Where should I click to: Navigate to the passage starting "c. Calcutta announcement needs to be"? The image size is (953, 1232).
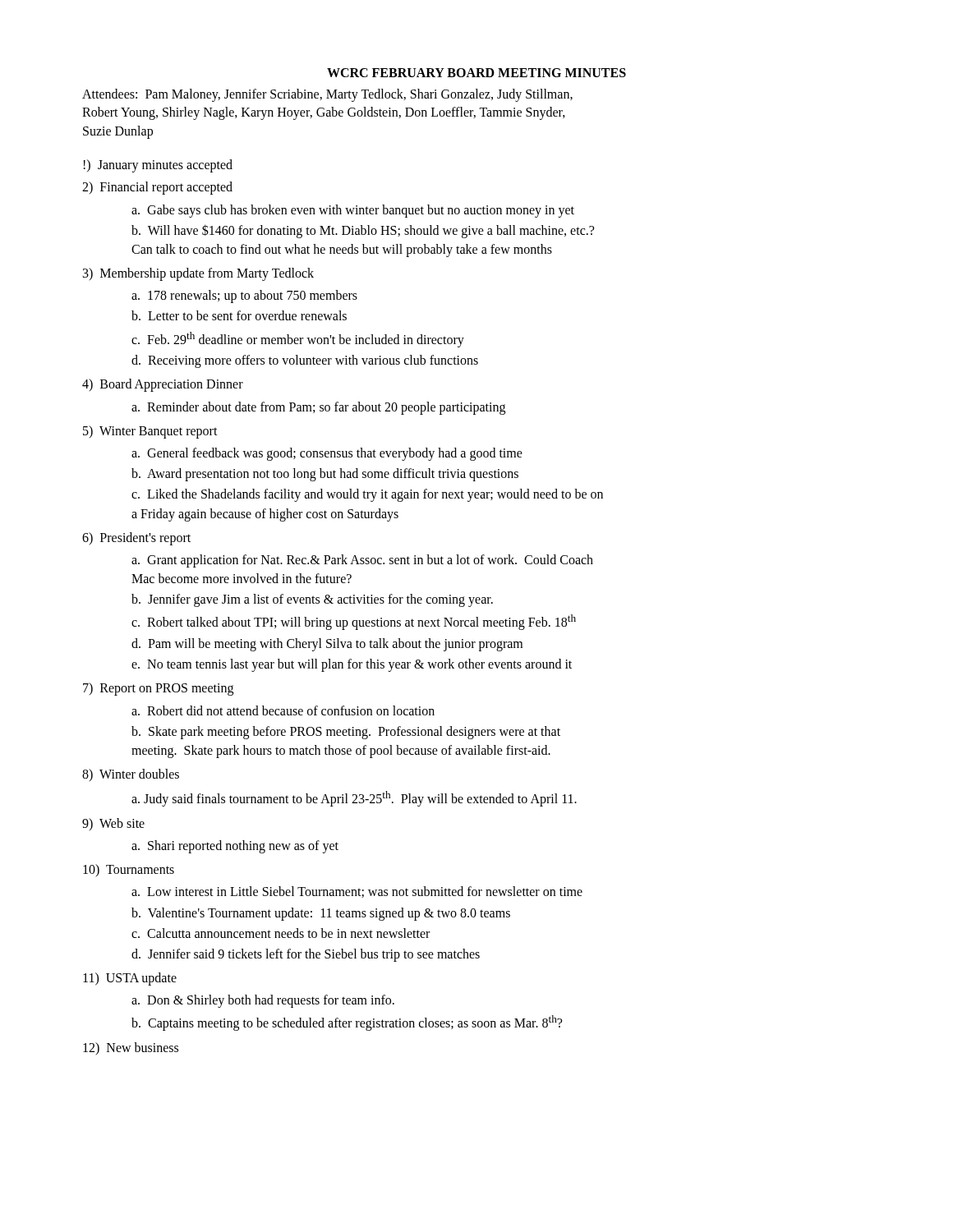click(x=281, y=933)
